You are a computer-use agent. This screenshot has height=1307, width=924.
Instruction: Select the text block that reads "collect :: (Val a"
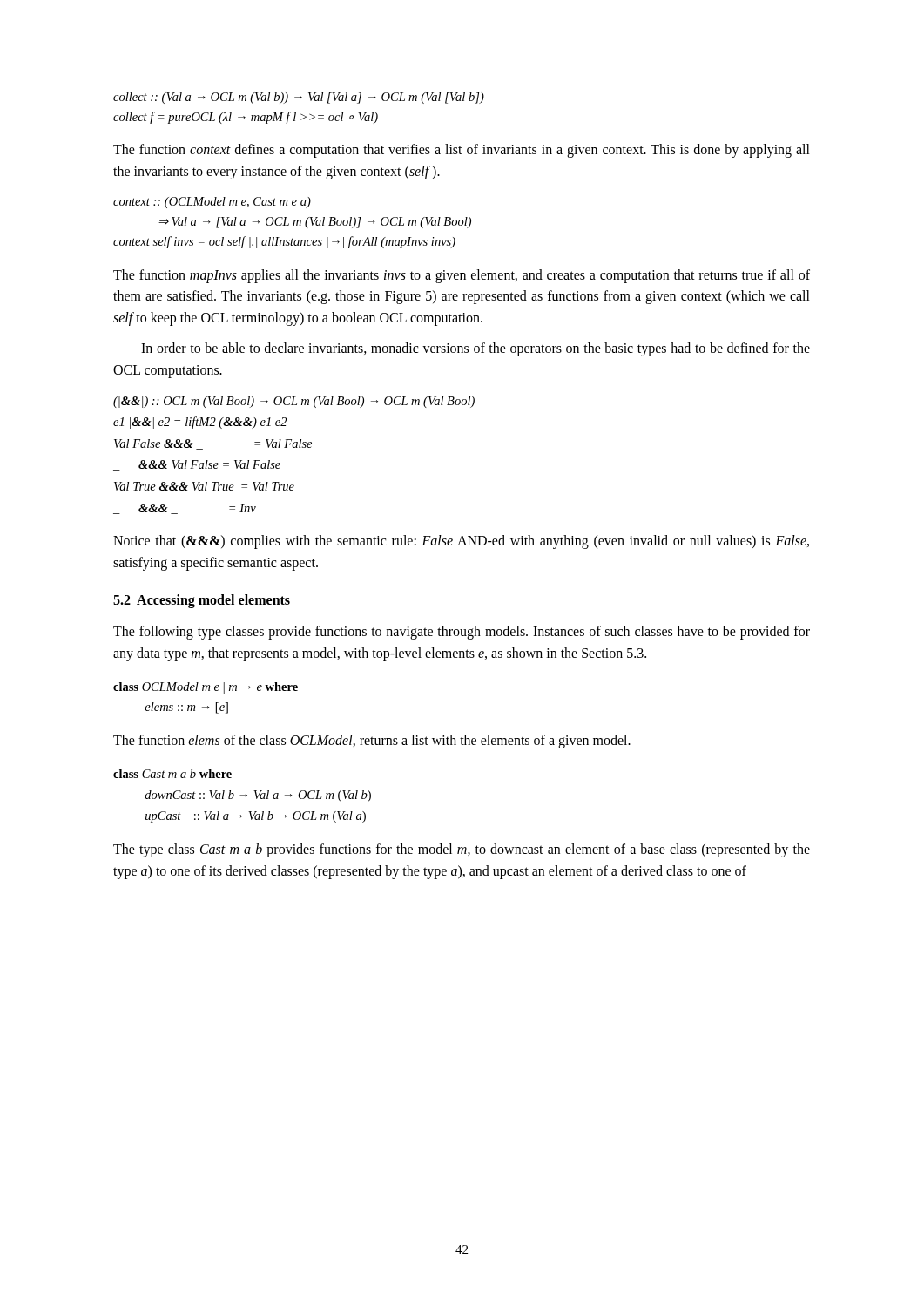pos(462,107)
